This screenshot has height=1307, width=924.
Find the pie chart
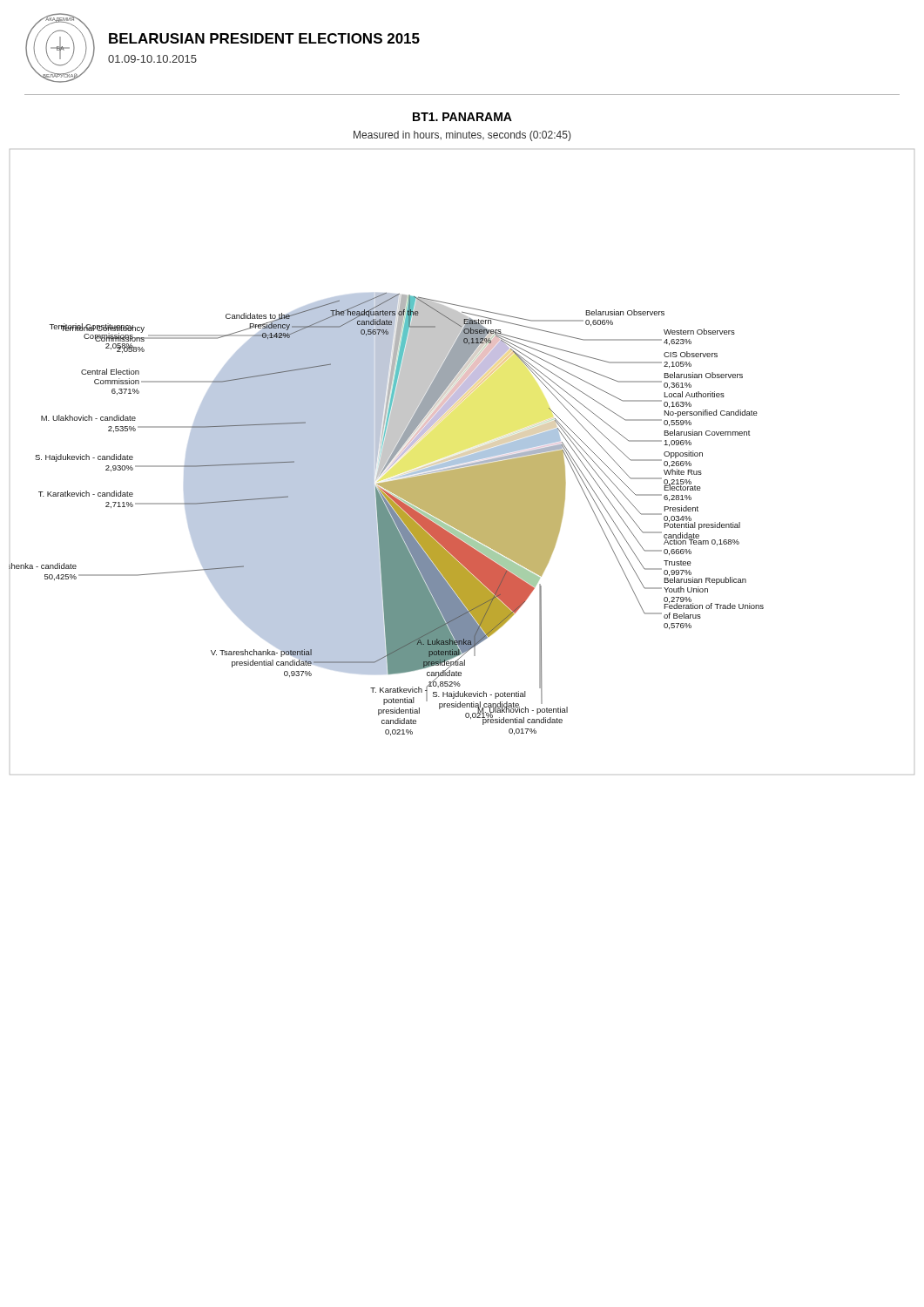tap(462, 462)
